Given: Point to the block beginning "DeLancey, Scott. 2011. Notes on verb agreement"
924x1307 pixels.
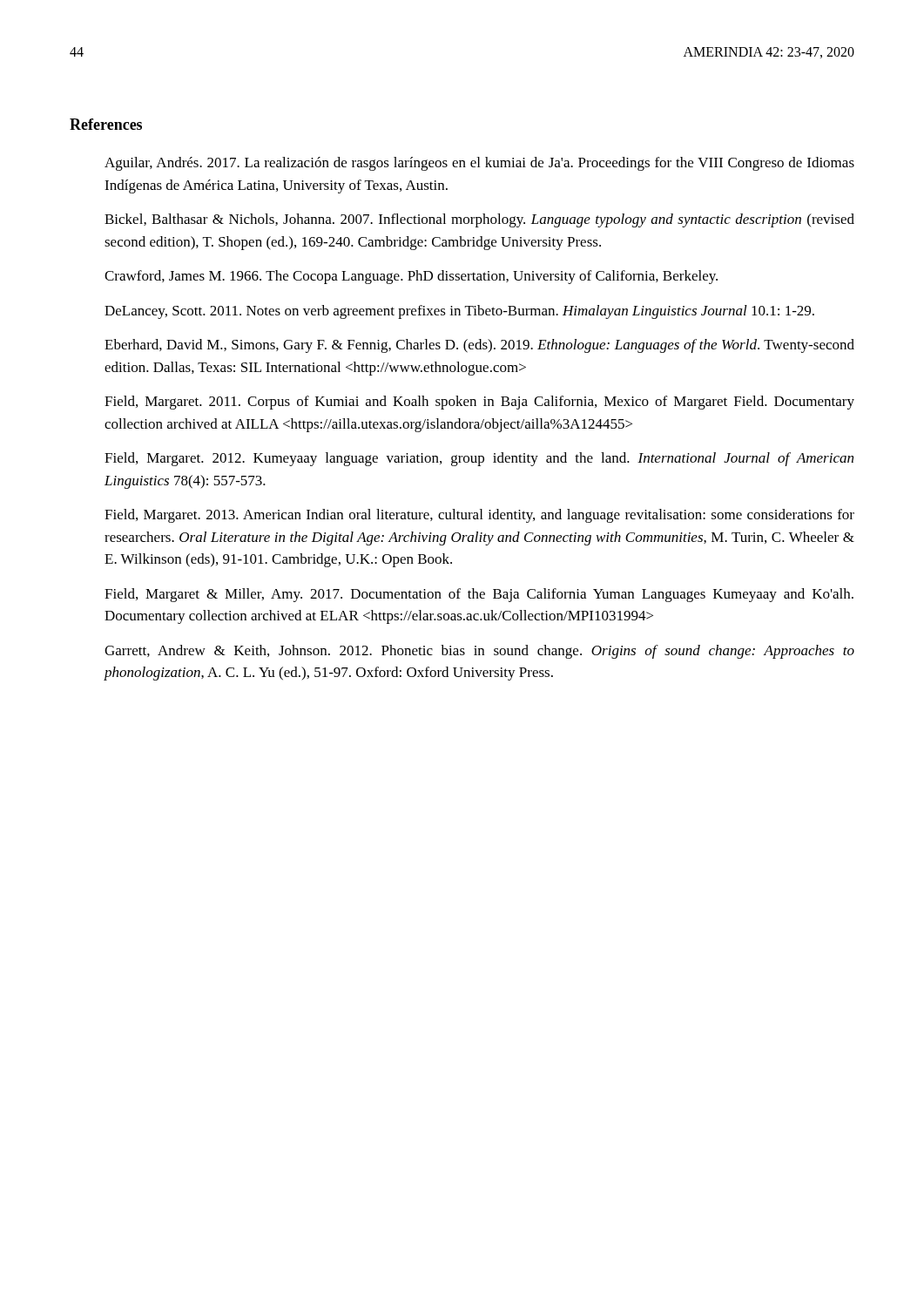Looking at the screenshot, I should pyautogui.click(x=462, y=311).
